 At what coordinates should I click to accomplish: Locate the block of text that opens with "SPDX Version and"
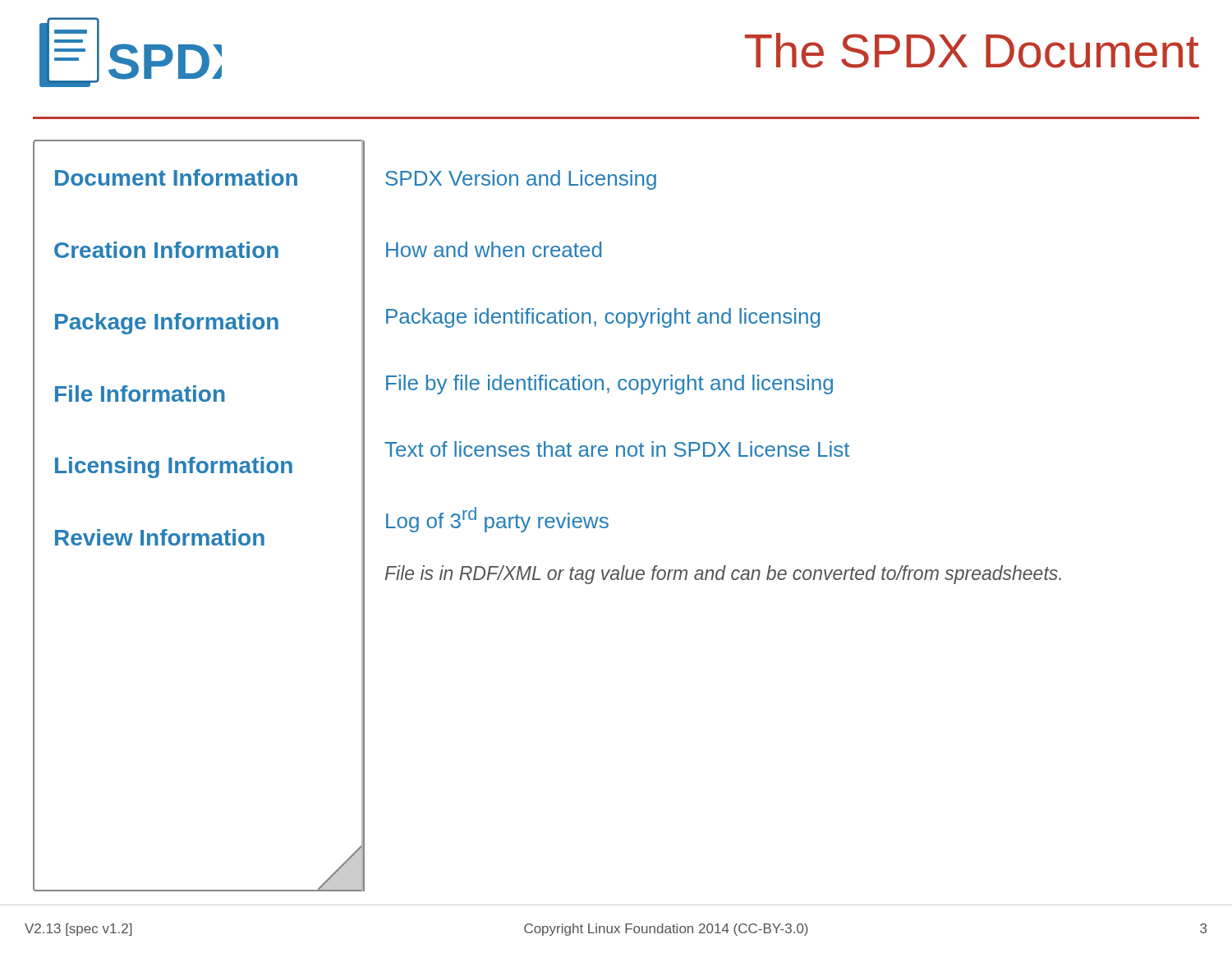521,178
